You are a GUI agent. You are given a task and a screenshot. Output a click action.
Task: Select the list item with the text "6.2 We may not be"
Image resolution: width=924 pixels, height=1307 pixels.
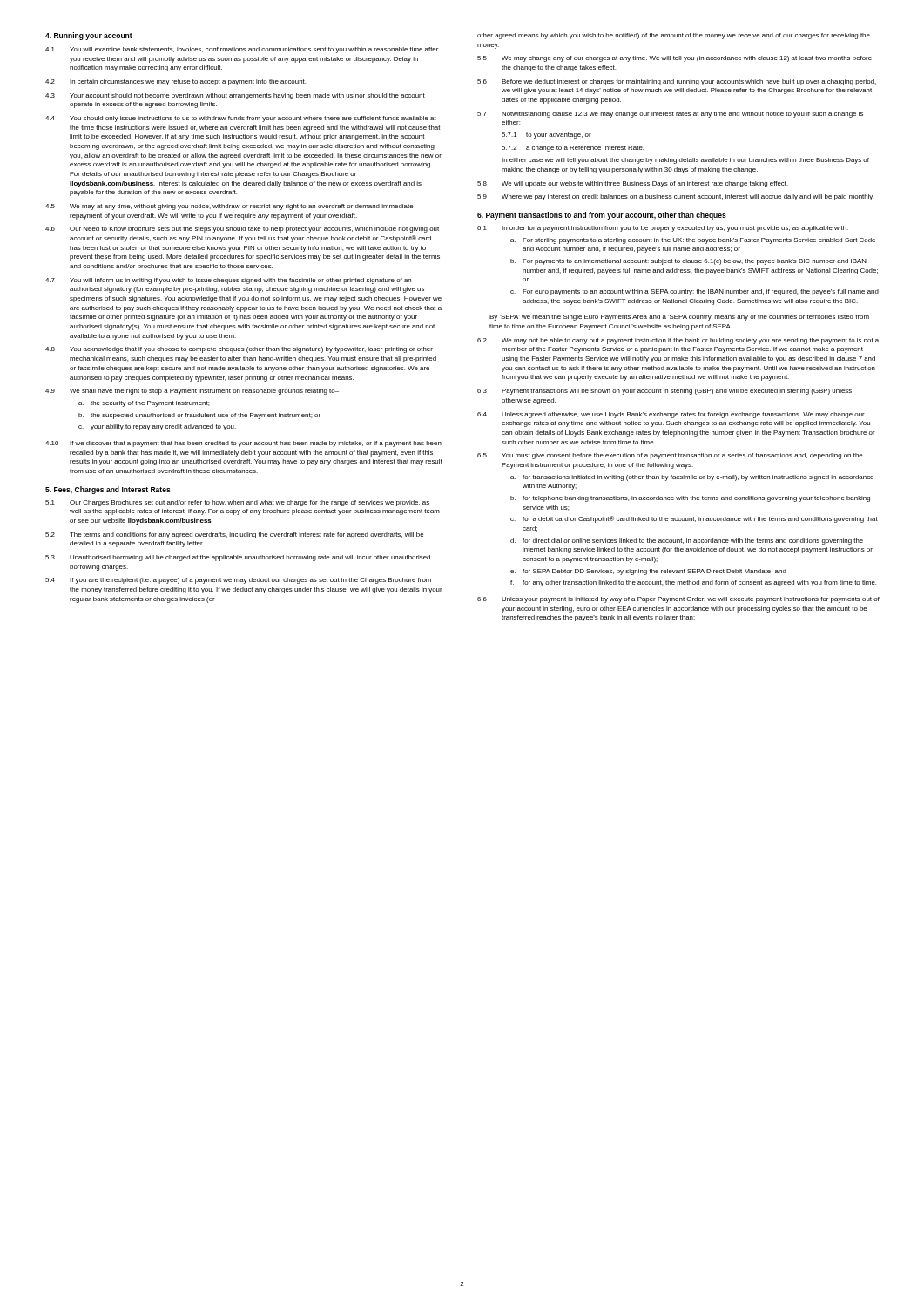pyautogui.click(x=678, y=359)
